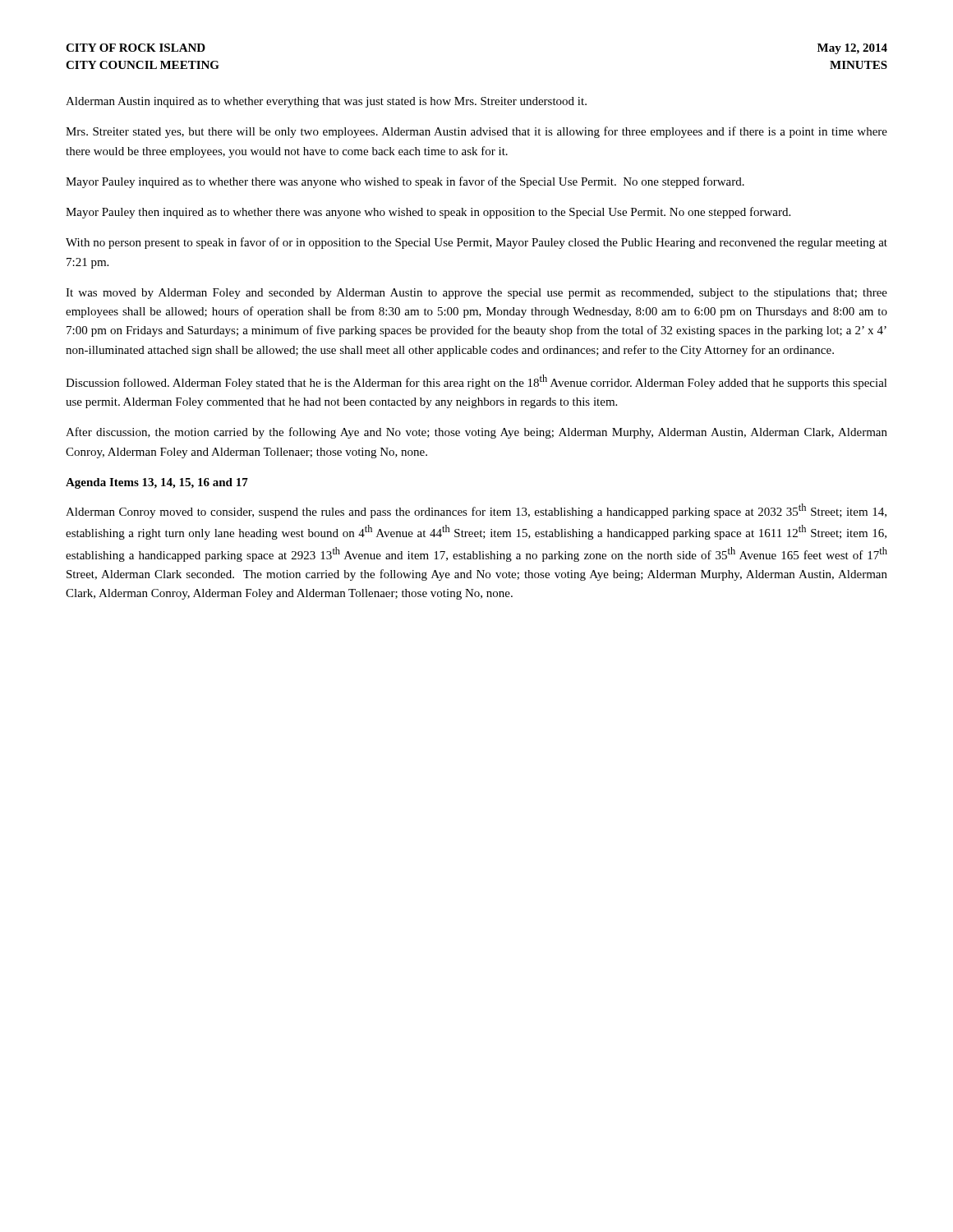
Task: Locate the passage starting "Alderman Conroy moved to consider, suspend the rules"
Action: [x=476, y=551]
